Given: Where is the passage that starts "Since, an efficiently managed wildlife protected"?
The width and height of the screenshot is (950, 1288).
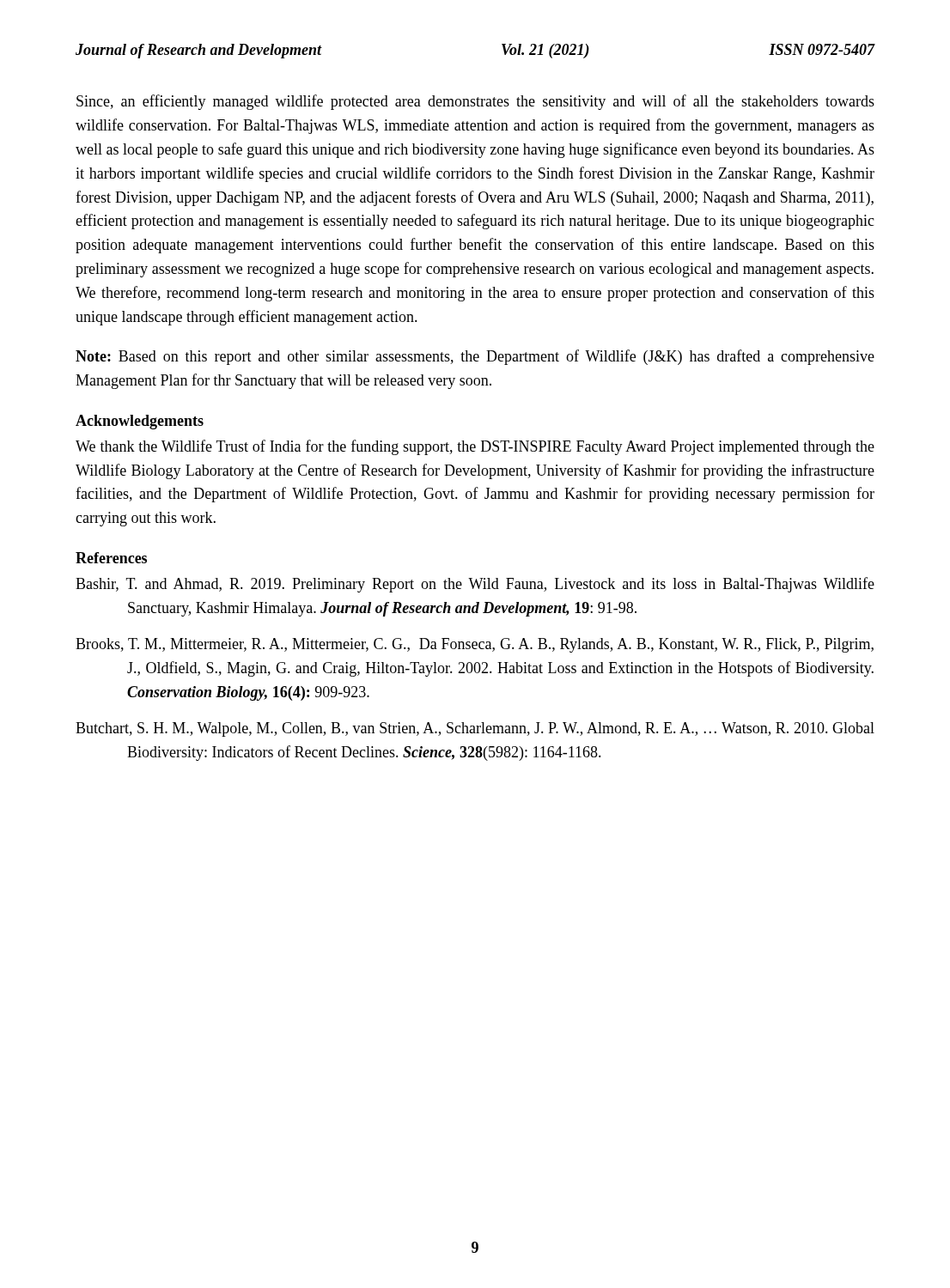Looking at the screenshot, I should pyautogui.click(x=475, y=209).
